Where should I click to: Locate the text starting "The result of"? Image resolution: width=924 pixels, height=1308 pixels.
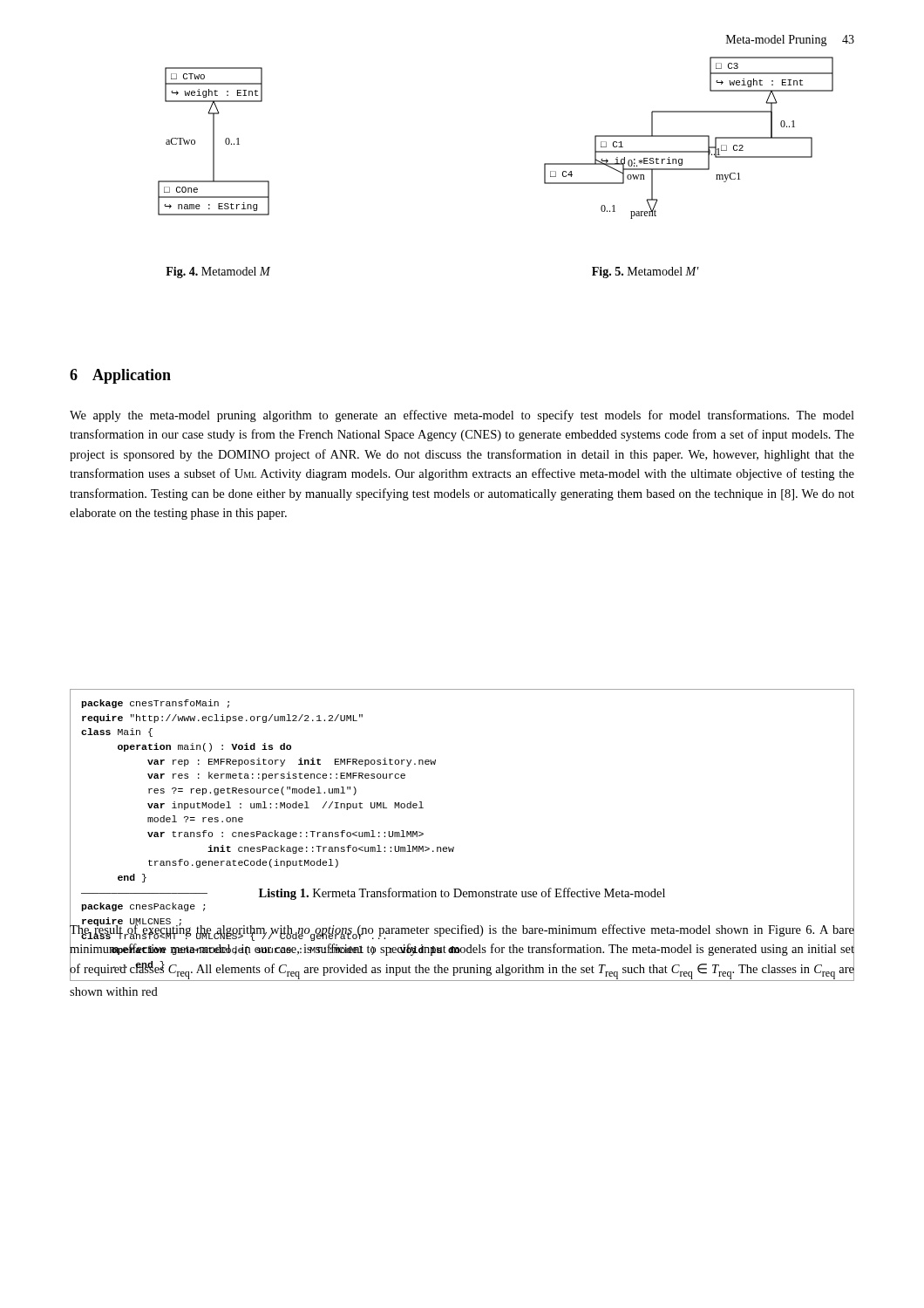tap(462, 960)
